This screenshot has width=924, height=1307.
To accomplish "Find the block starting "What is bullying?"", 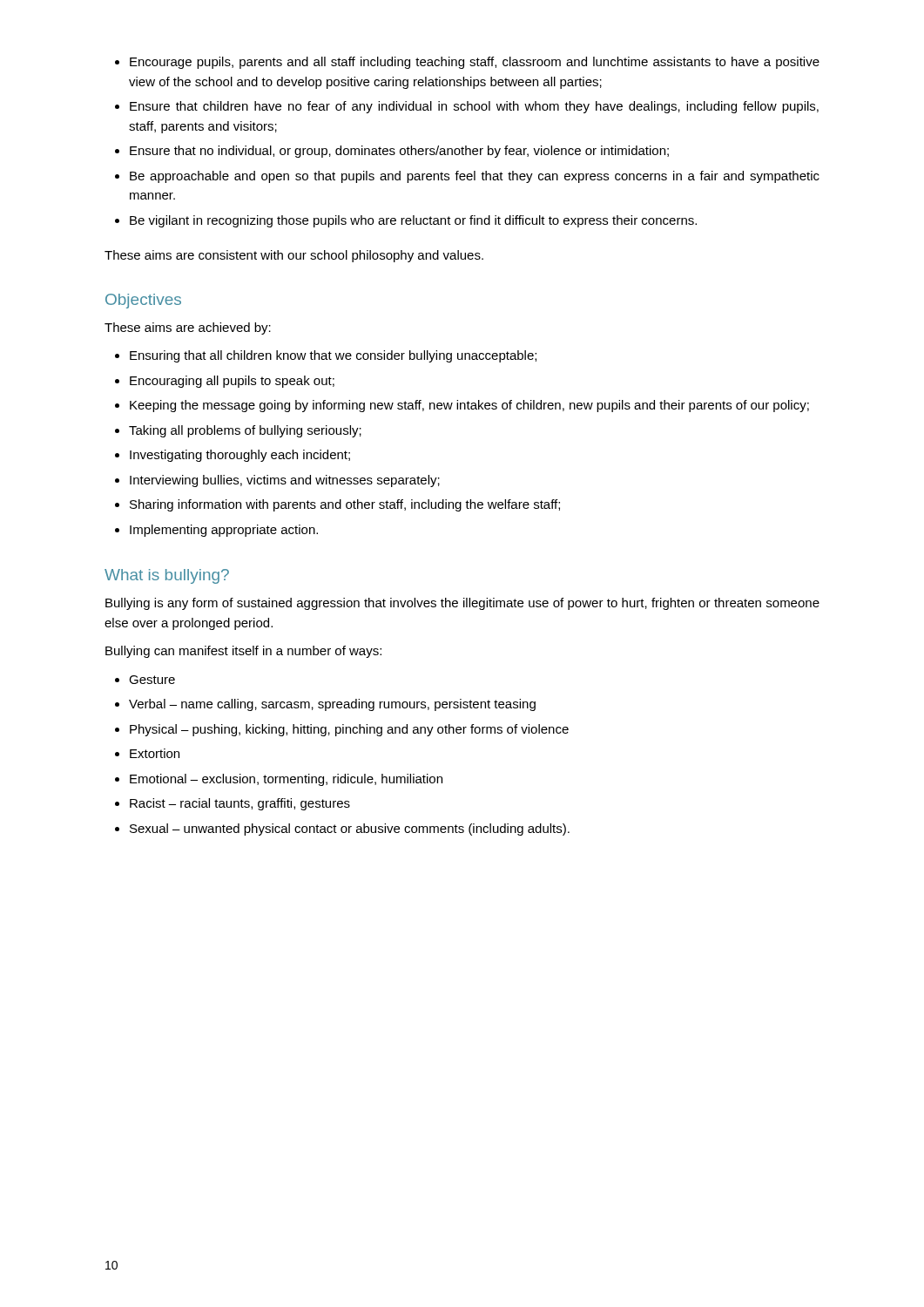I will (x=167, y=575).
